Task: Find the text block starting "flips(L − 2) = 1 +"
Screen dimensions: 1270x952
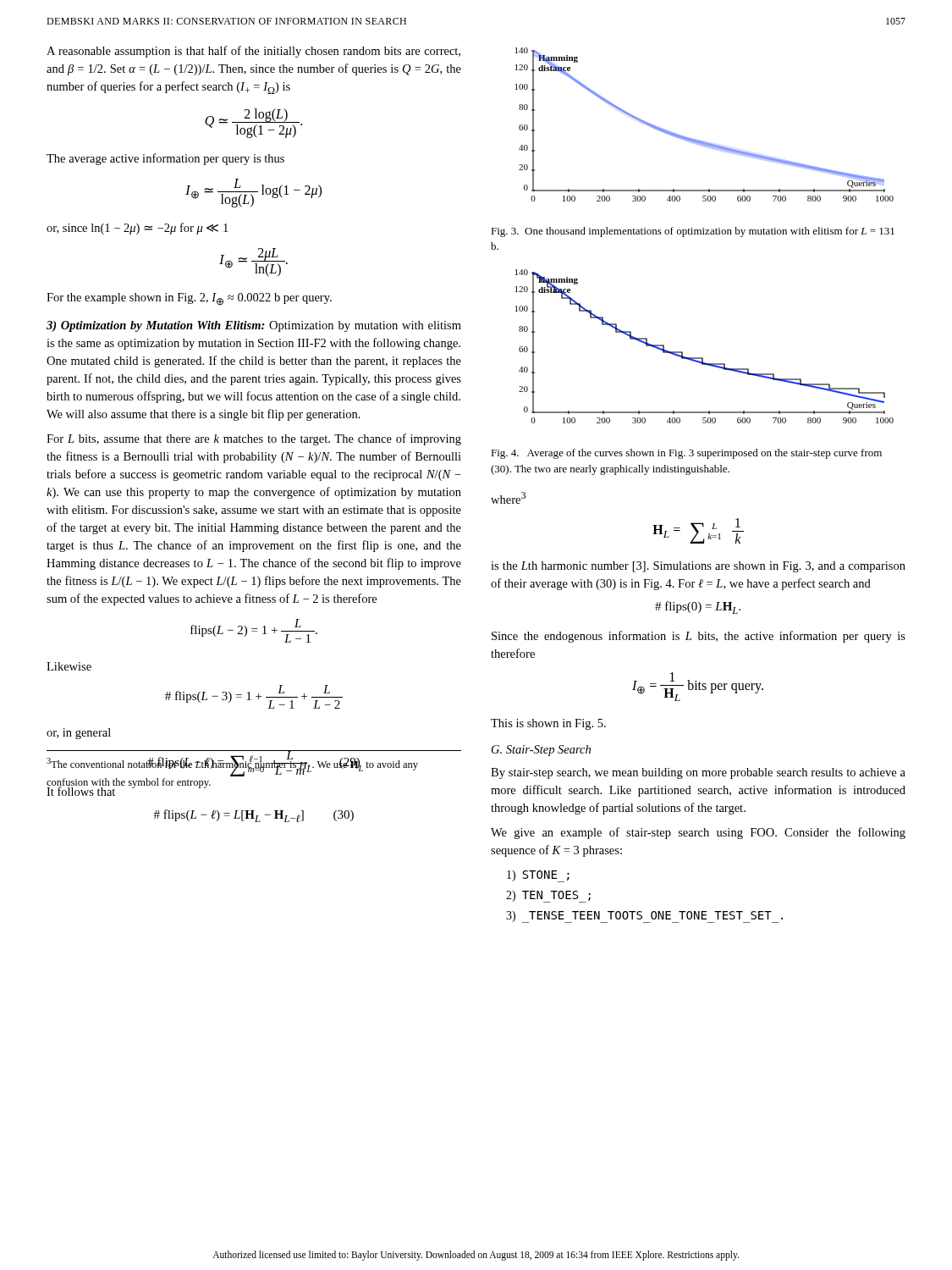Action: click(254, 631)
